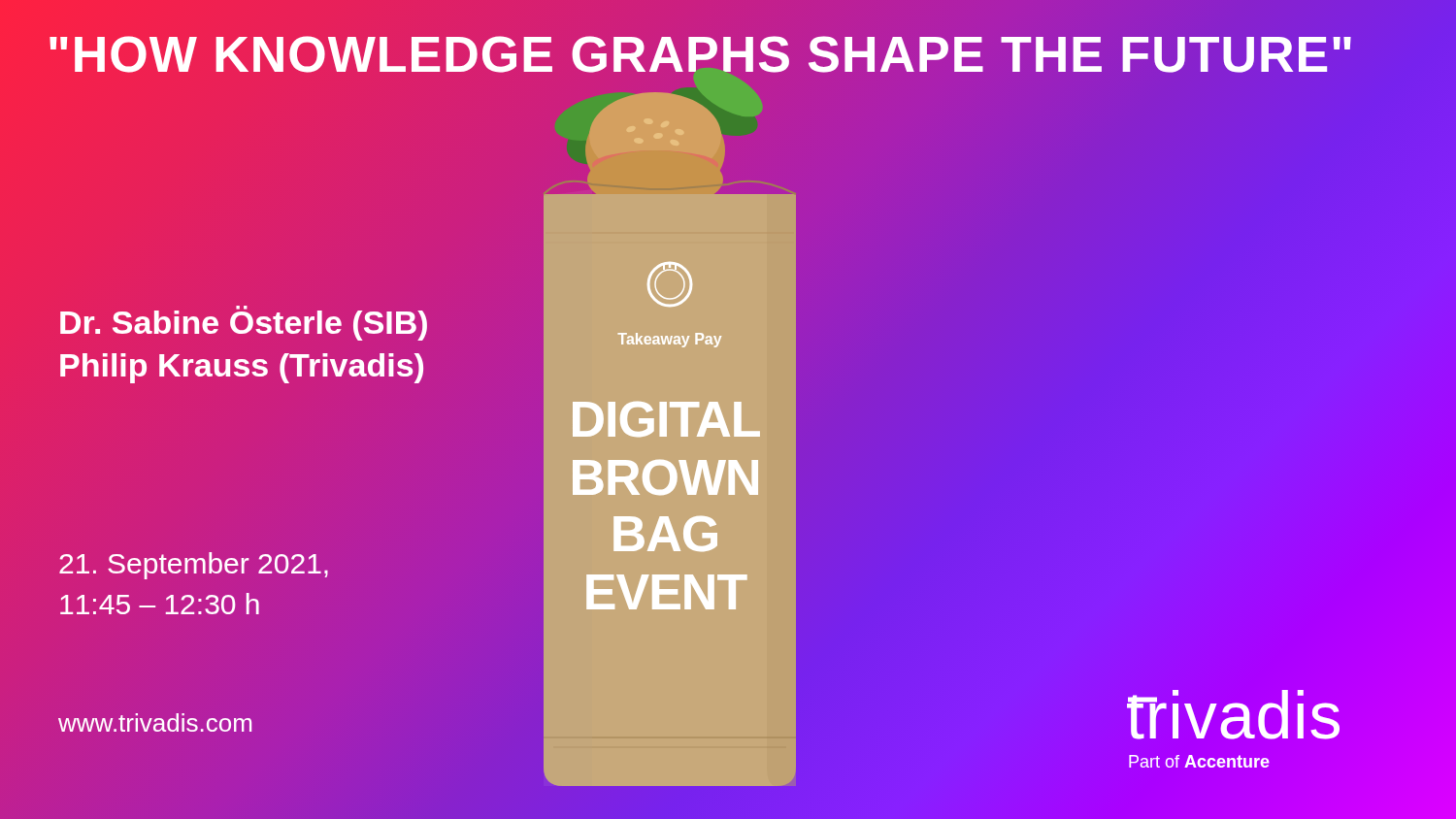Locate the text "September 2021, 11:45 – 12:30 h"
The height and width of the screenshot is (819, 1456).
pos(194,584)
